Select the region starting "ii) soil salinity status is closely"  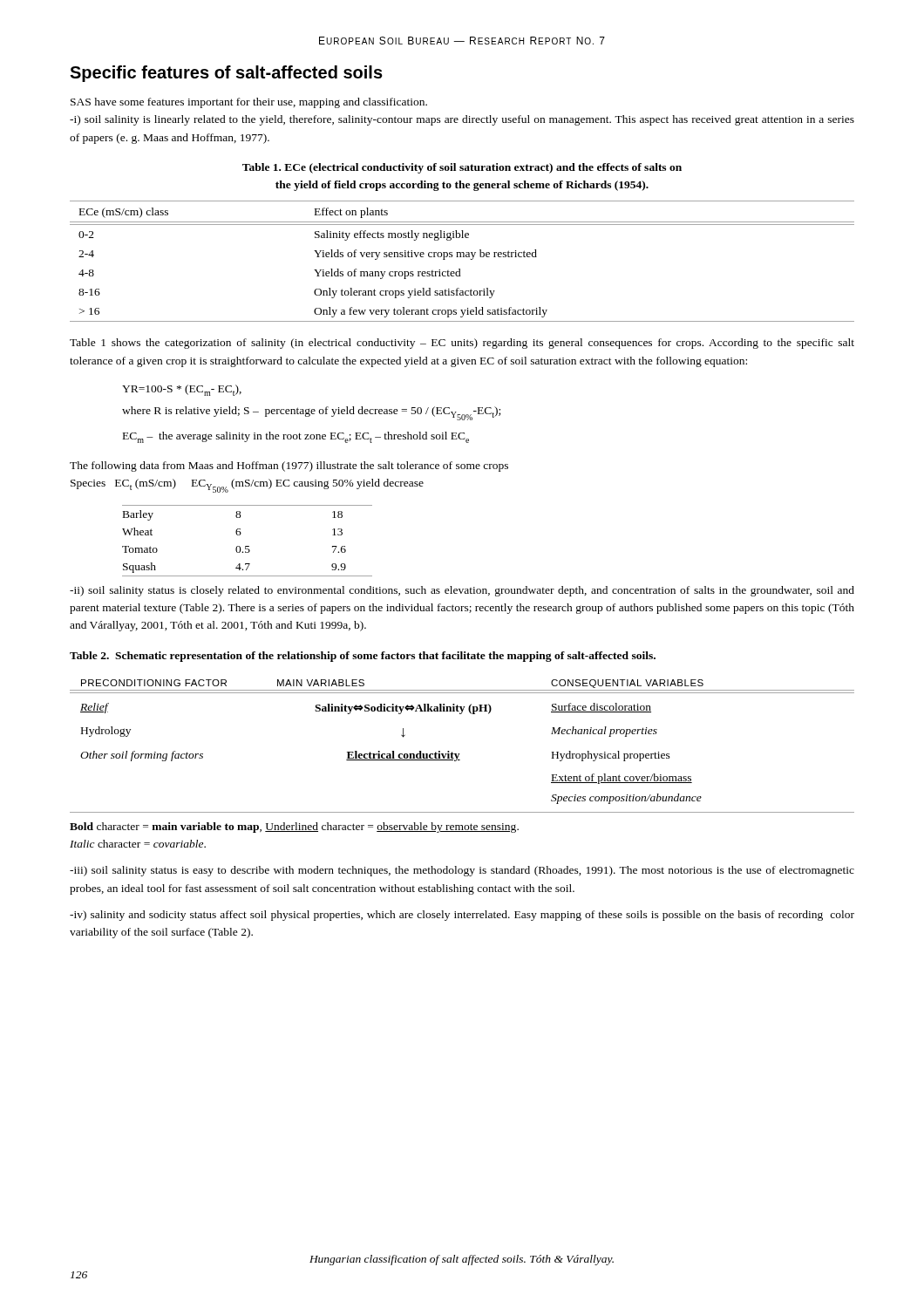point(462,607)
